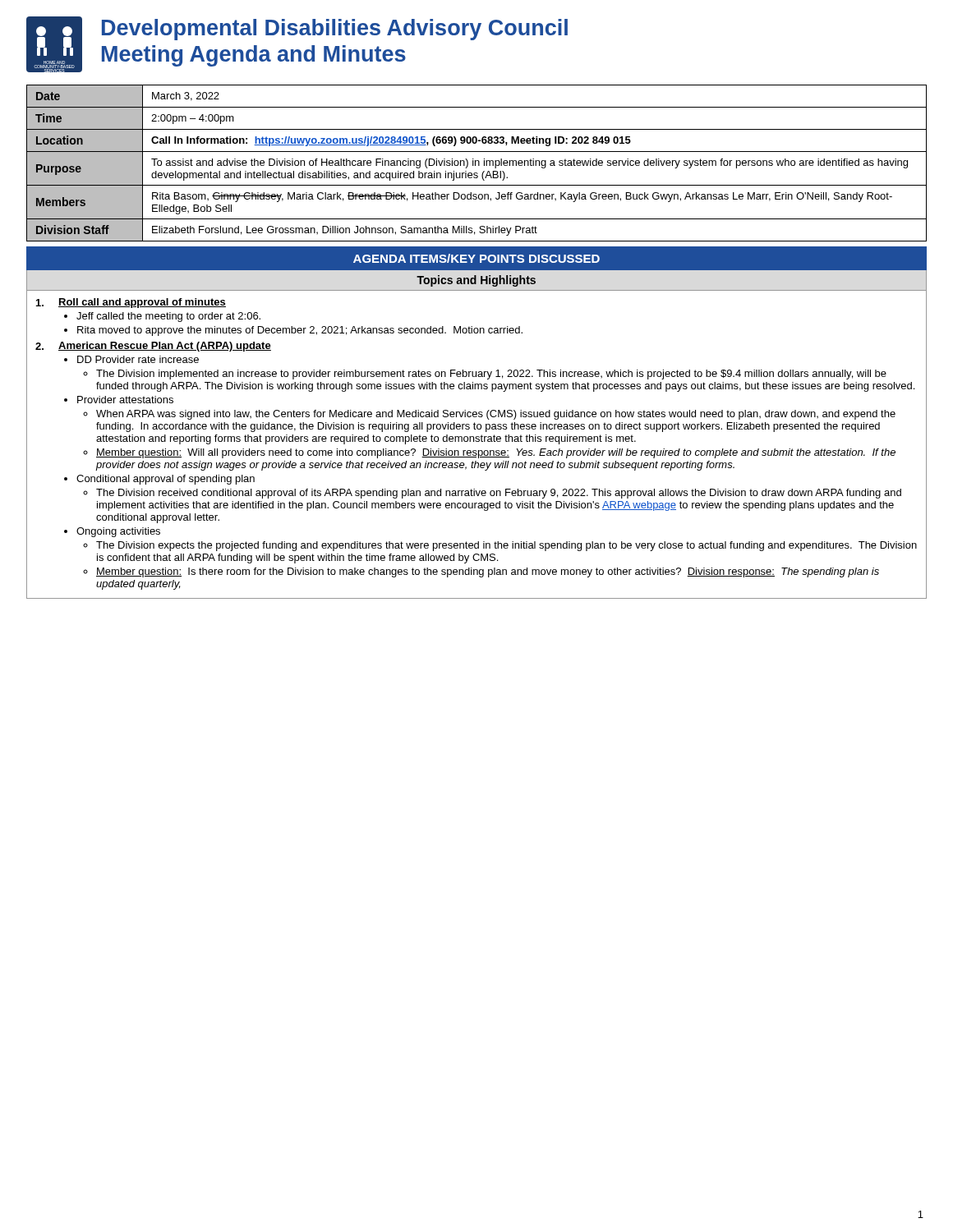Locate the table with the text "Elizabeth Forslund, Lee"
This screenshot has width=953, height=1232.
point(476,163)
